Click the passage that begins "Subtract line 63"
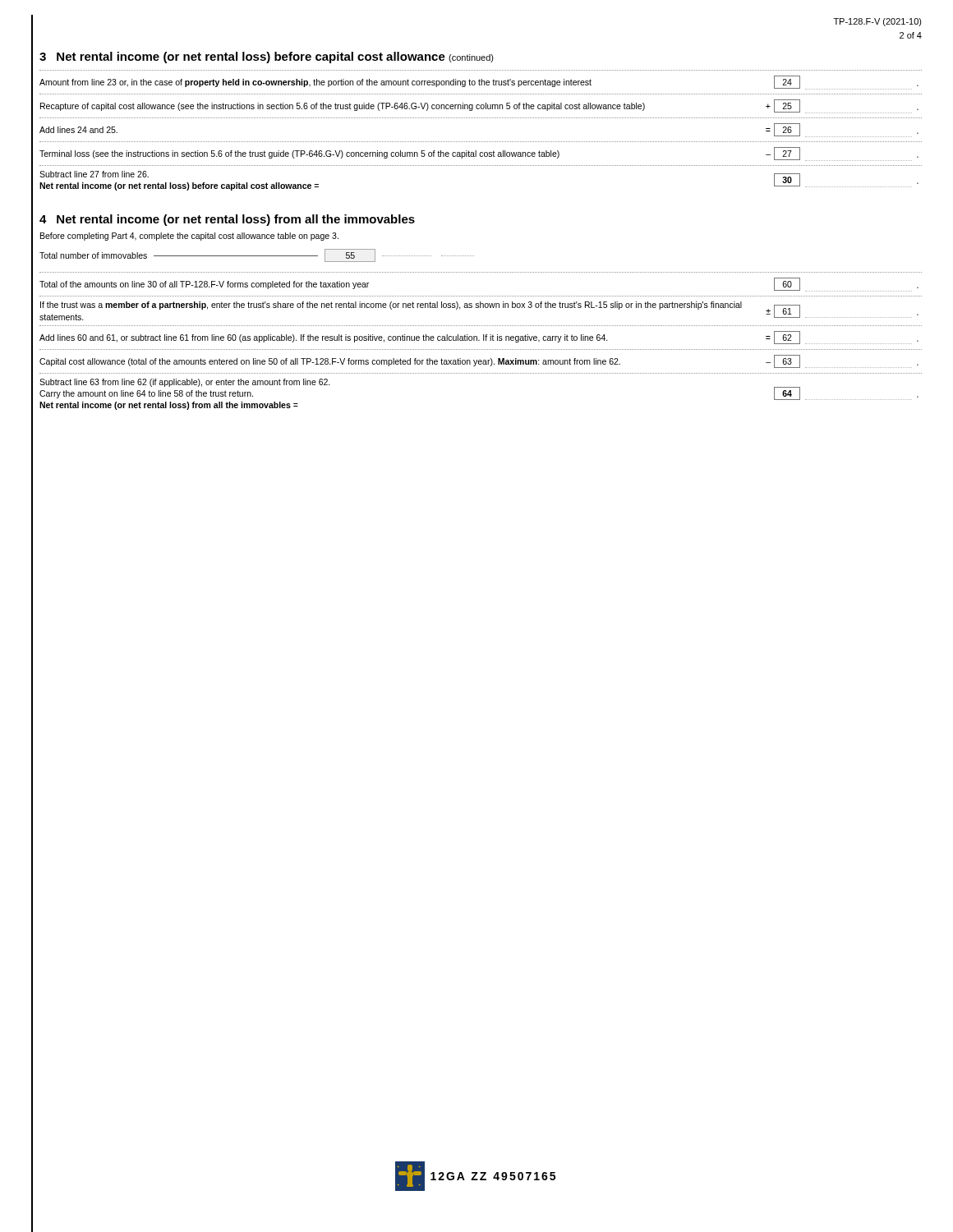The height and width of the screenshot is (1232, 953). pyautogui.click(x=180, y=391)
